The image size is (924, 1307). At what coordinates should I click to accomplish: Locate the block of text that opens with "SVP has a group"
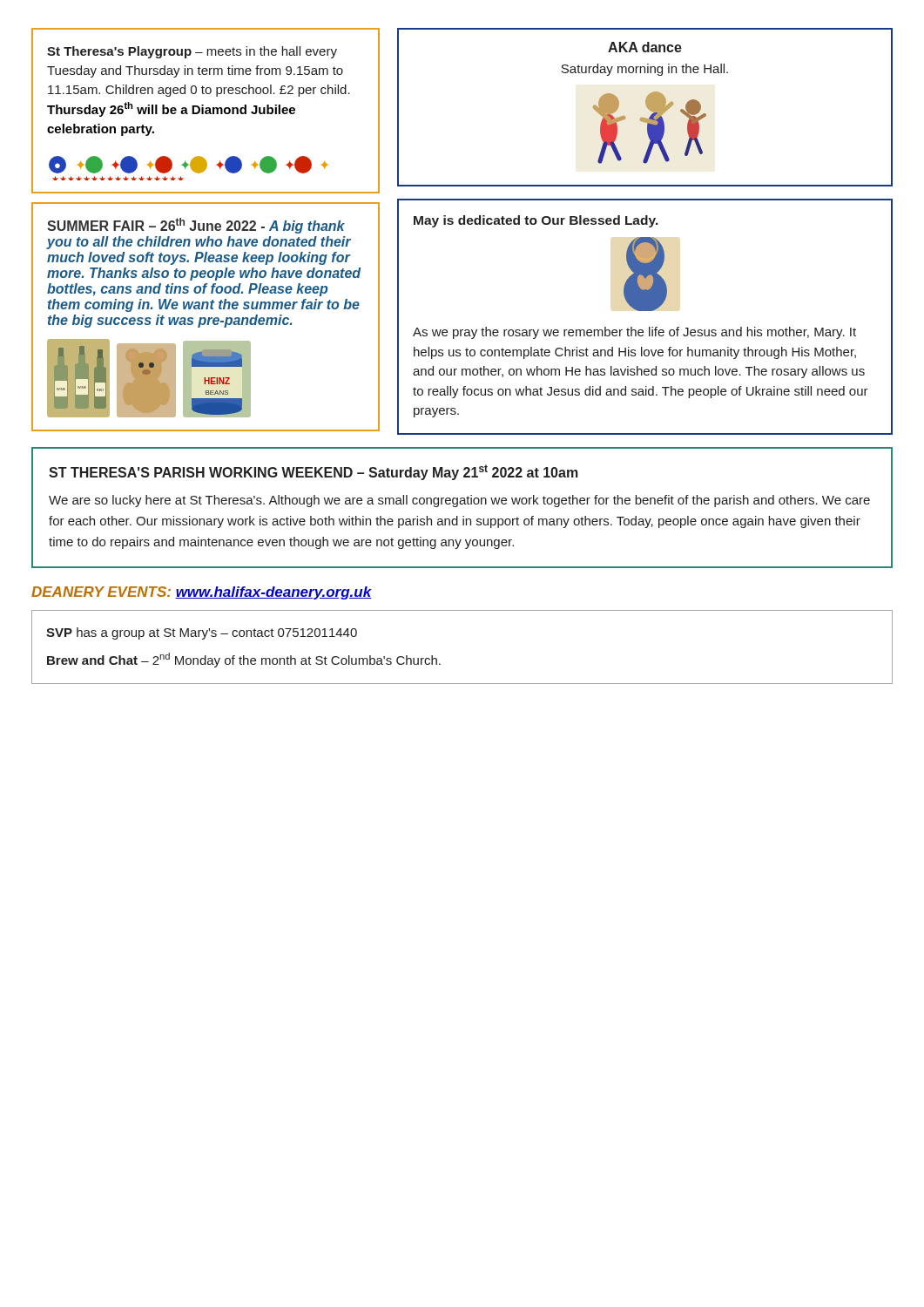pos(202,632)
